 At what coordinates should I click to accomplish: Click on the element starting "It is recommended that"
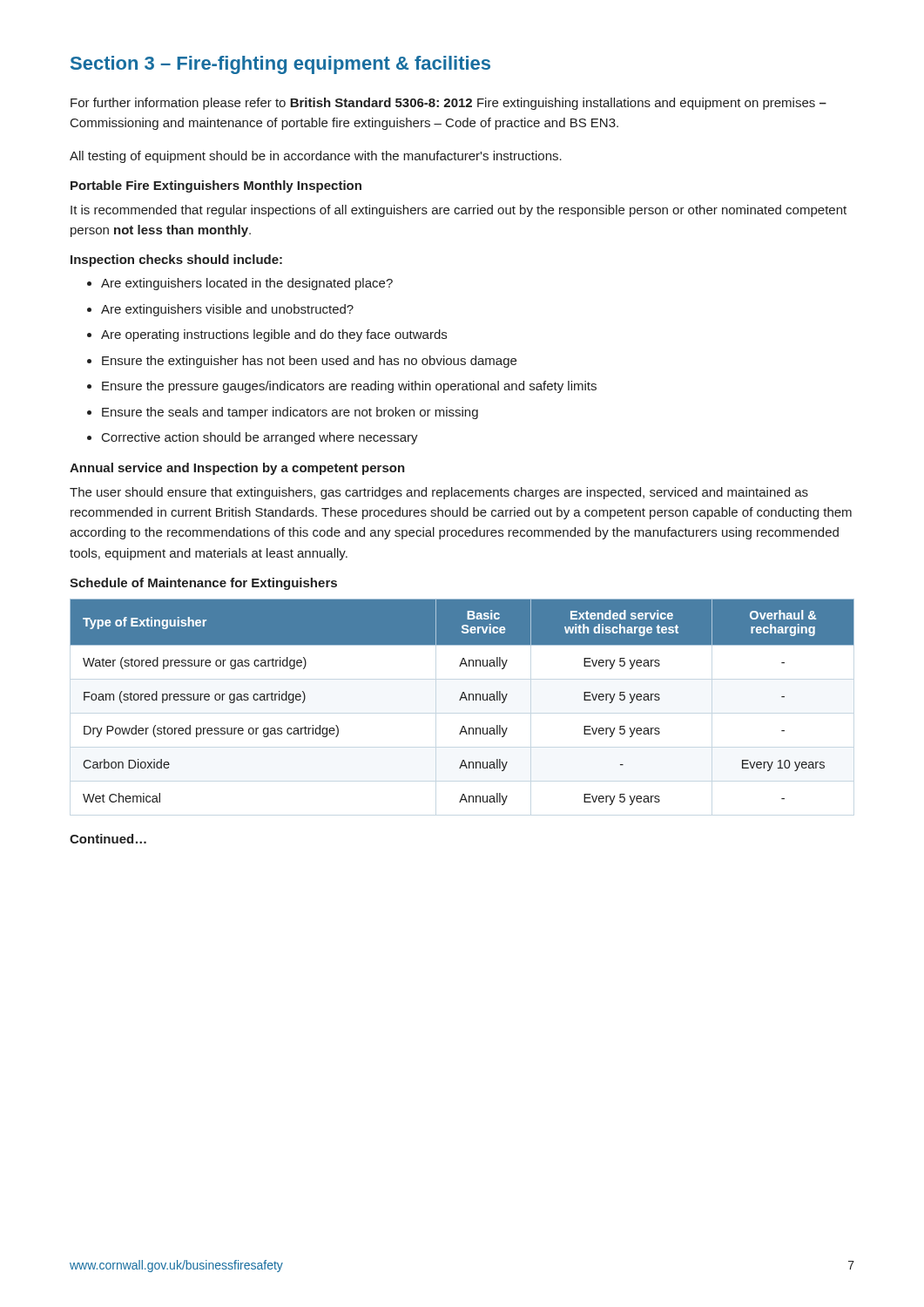458,219
